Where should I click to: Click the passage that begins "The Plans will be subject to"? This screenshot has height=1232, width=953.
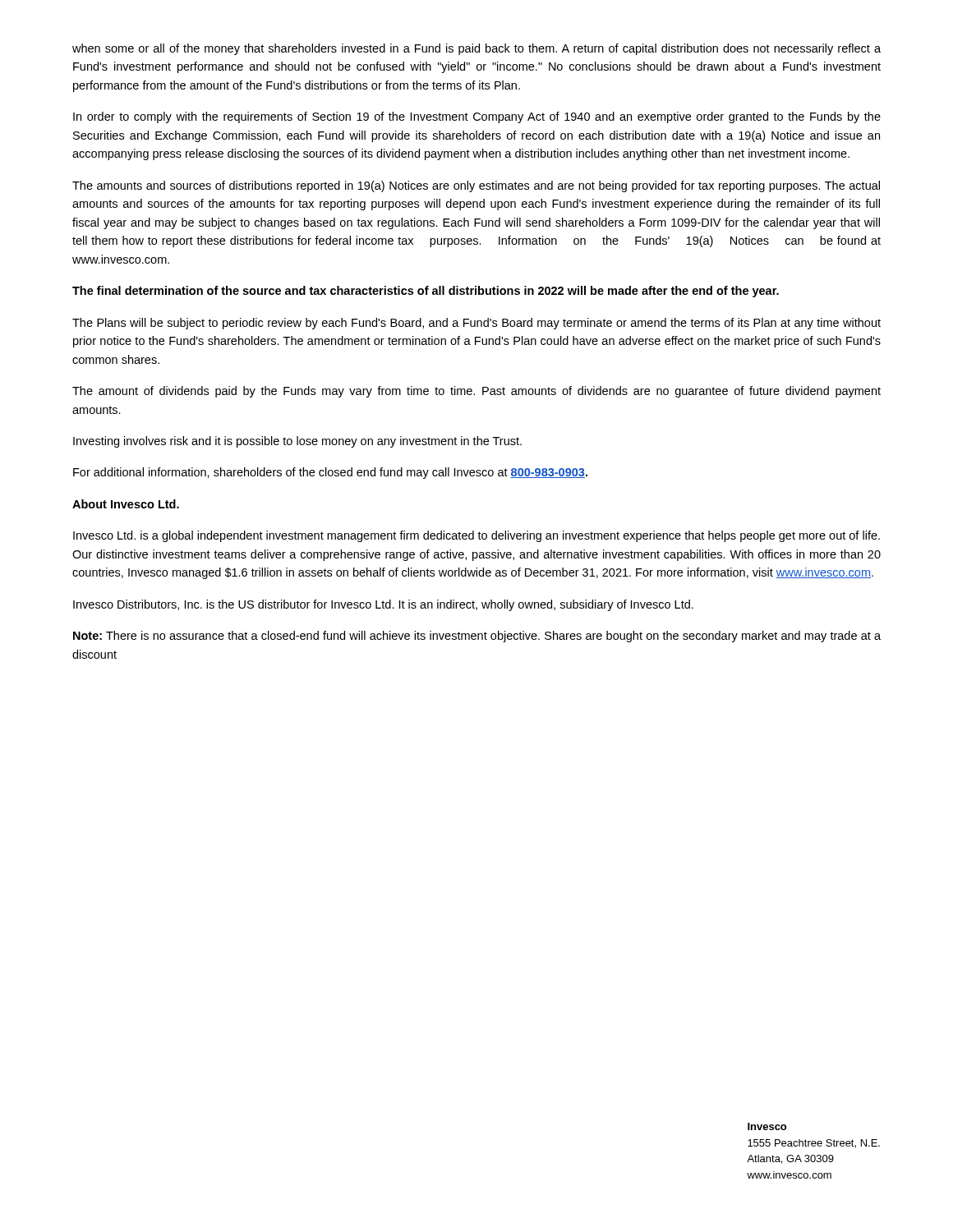pos(476,341)
